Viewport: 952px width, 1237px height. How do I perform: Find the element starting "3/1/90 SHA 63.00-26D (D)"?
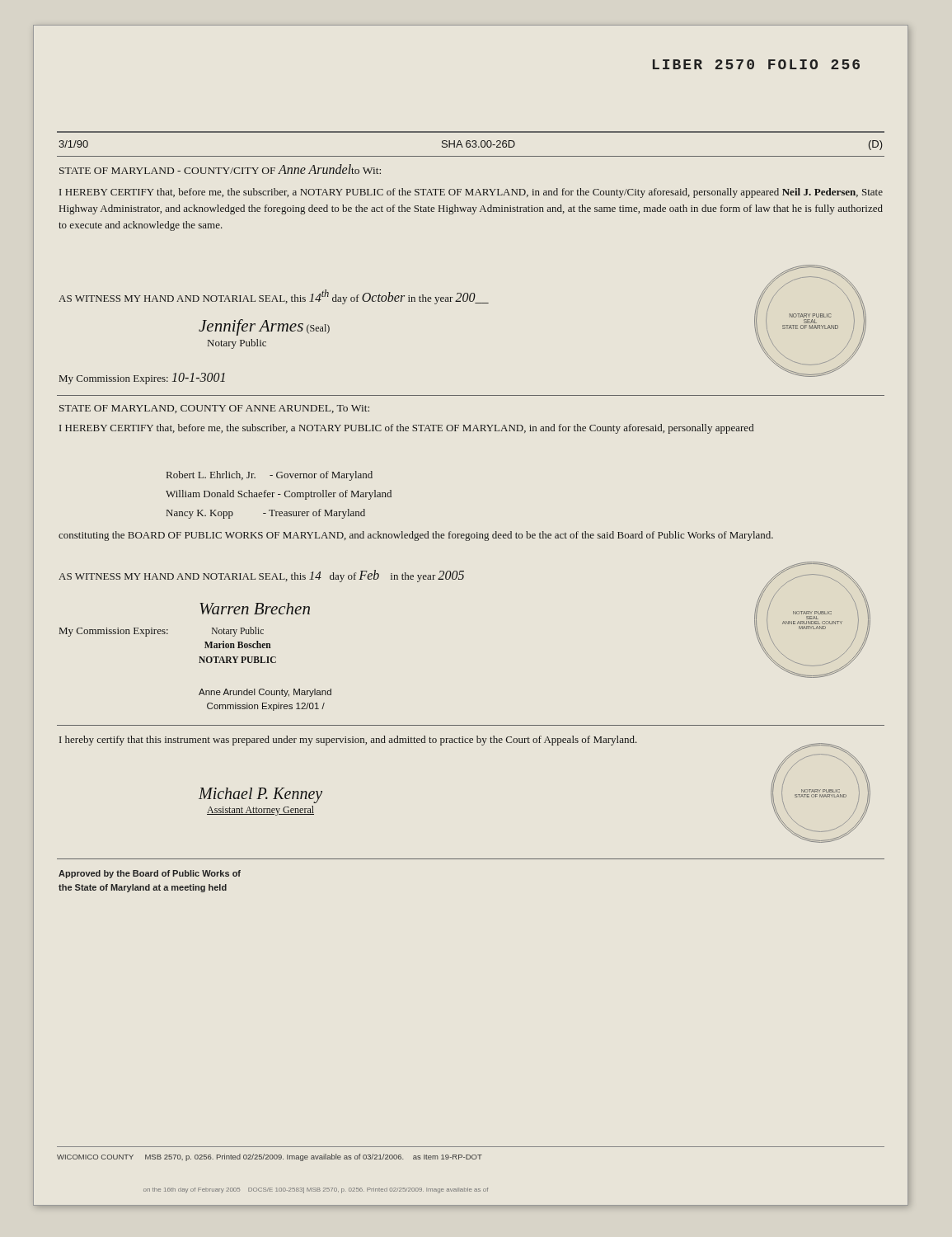(471, 144)
